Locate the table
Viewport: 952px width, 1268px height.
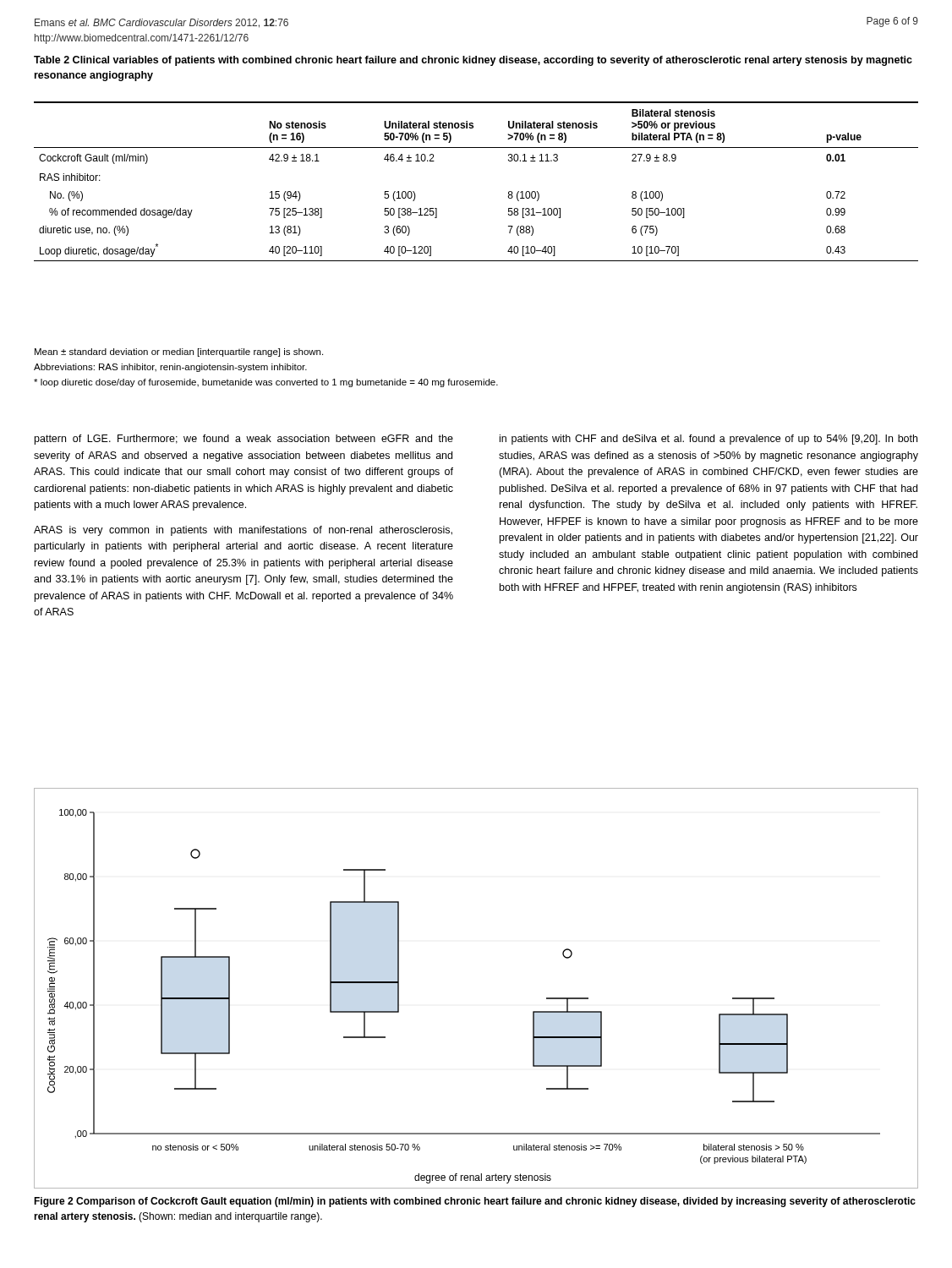(476, 181)
